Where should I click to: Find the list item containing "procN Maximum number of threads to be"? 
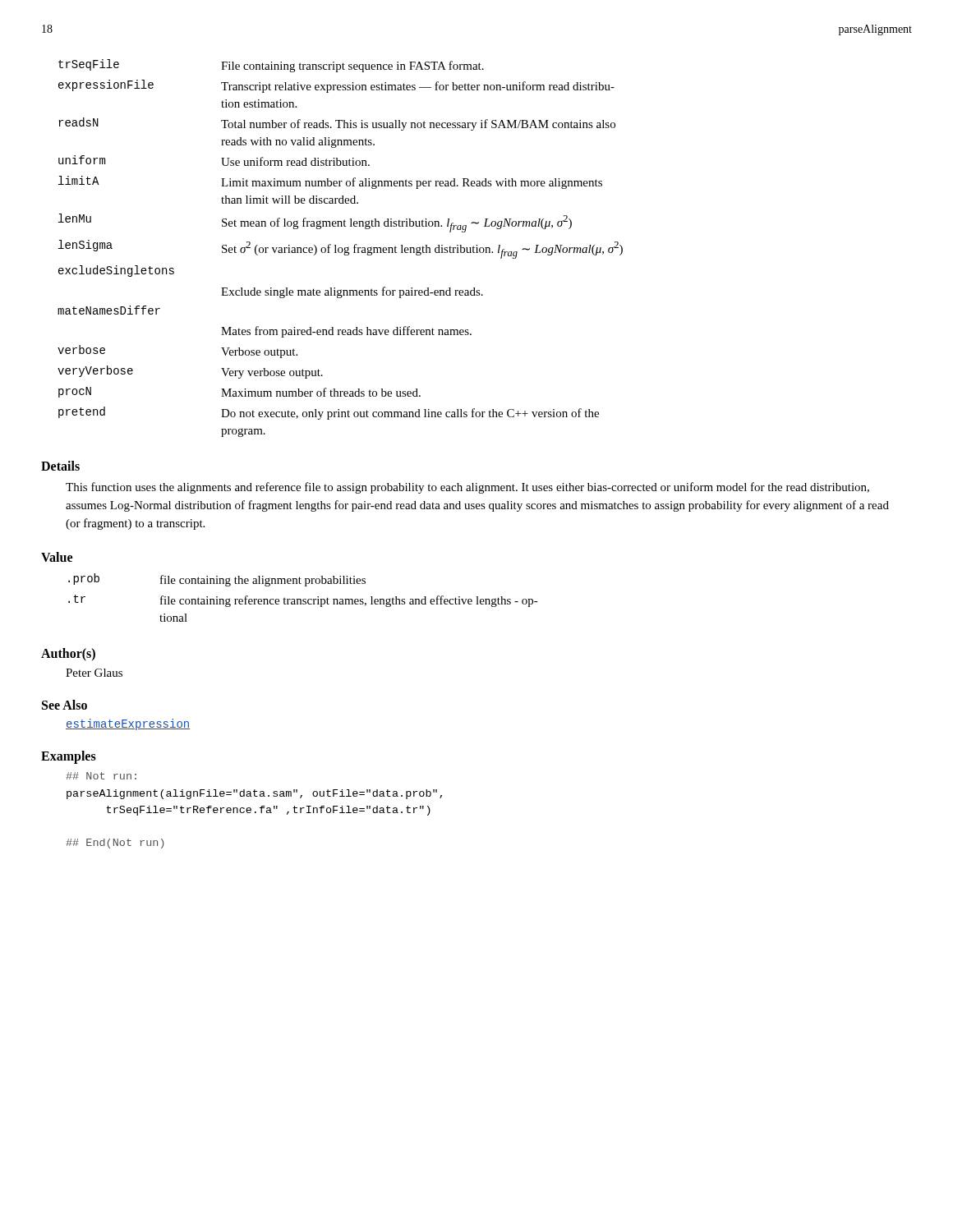click(239, 392)
